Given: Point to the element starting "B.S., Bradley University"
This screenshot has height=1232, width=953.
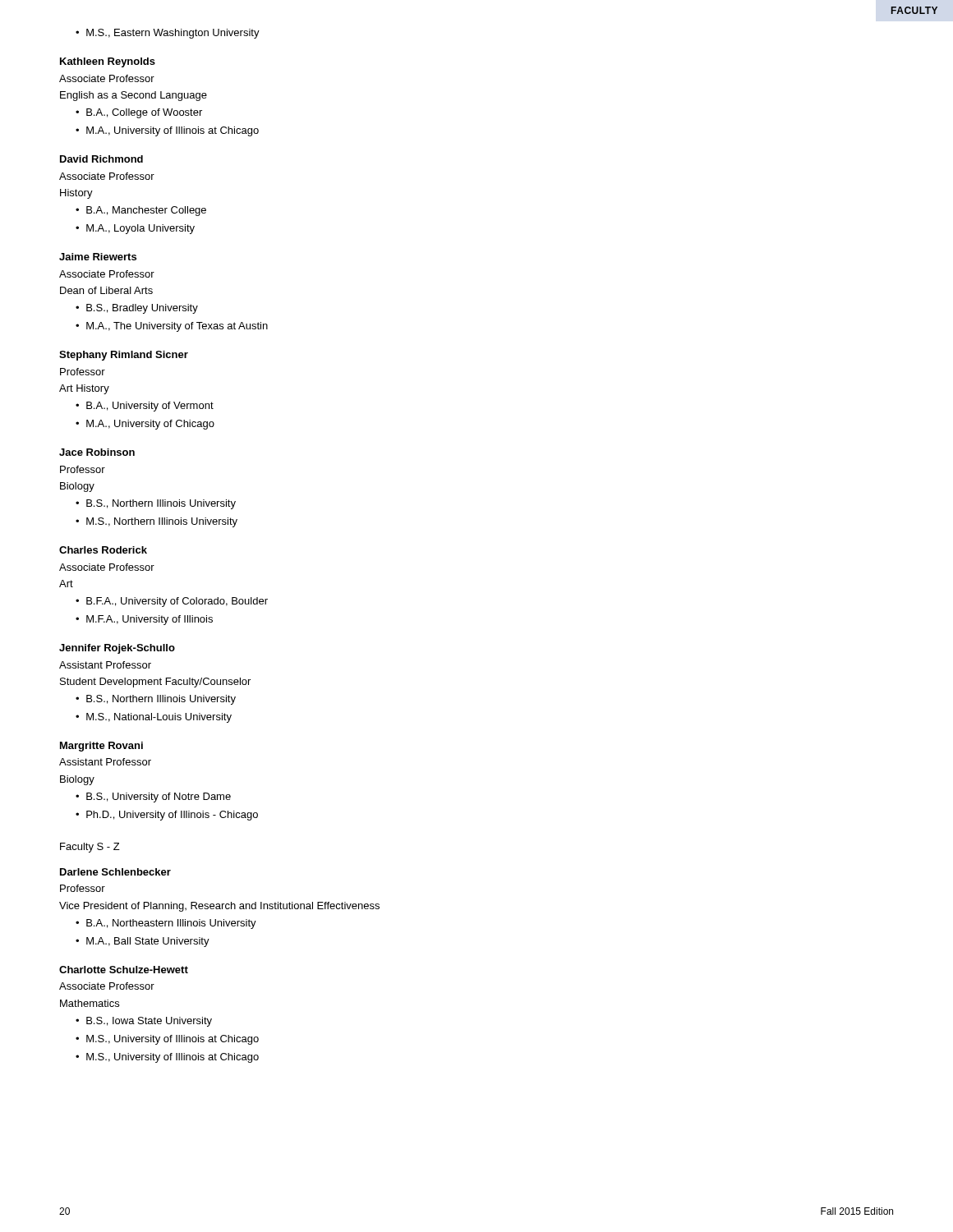Looking at the screenshot, I should [x=142, y=308].
